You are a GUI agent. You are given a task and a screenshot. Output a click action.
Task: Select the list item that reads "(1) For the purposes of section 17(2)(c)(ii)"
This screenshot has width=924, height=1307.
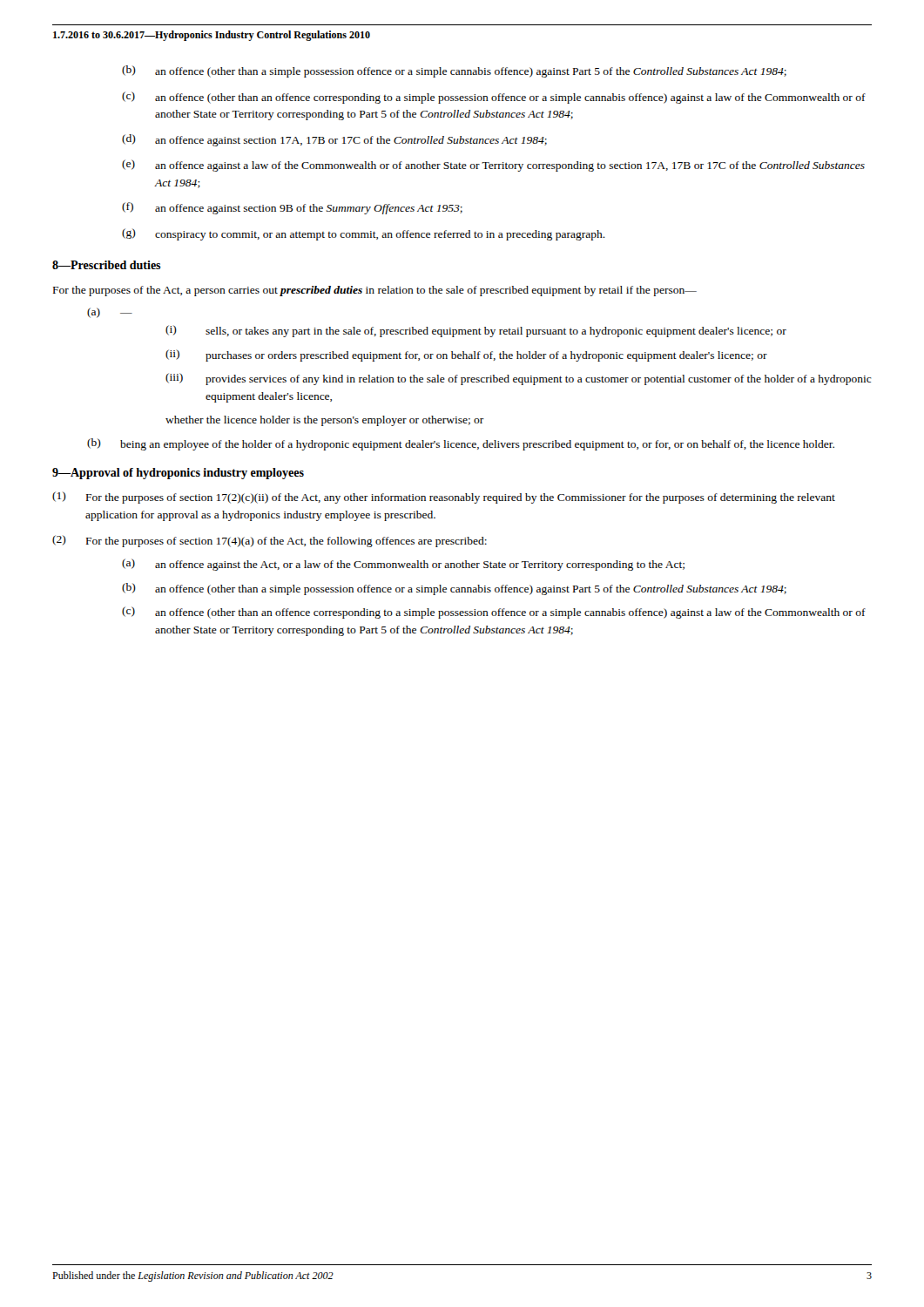pyautogui.click(x=462, y=506)
